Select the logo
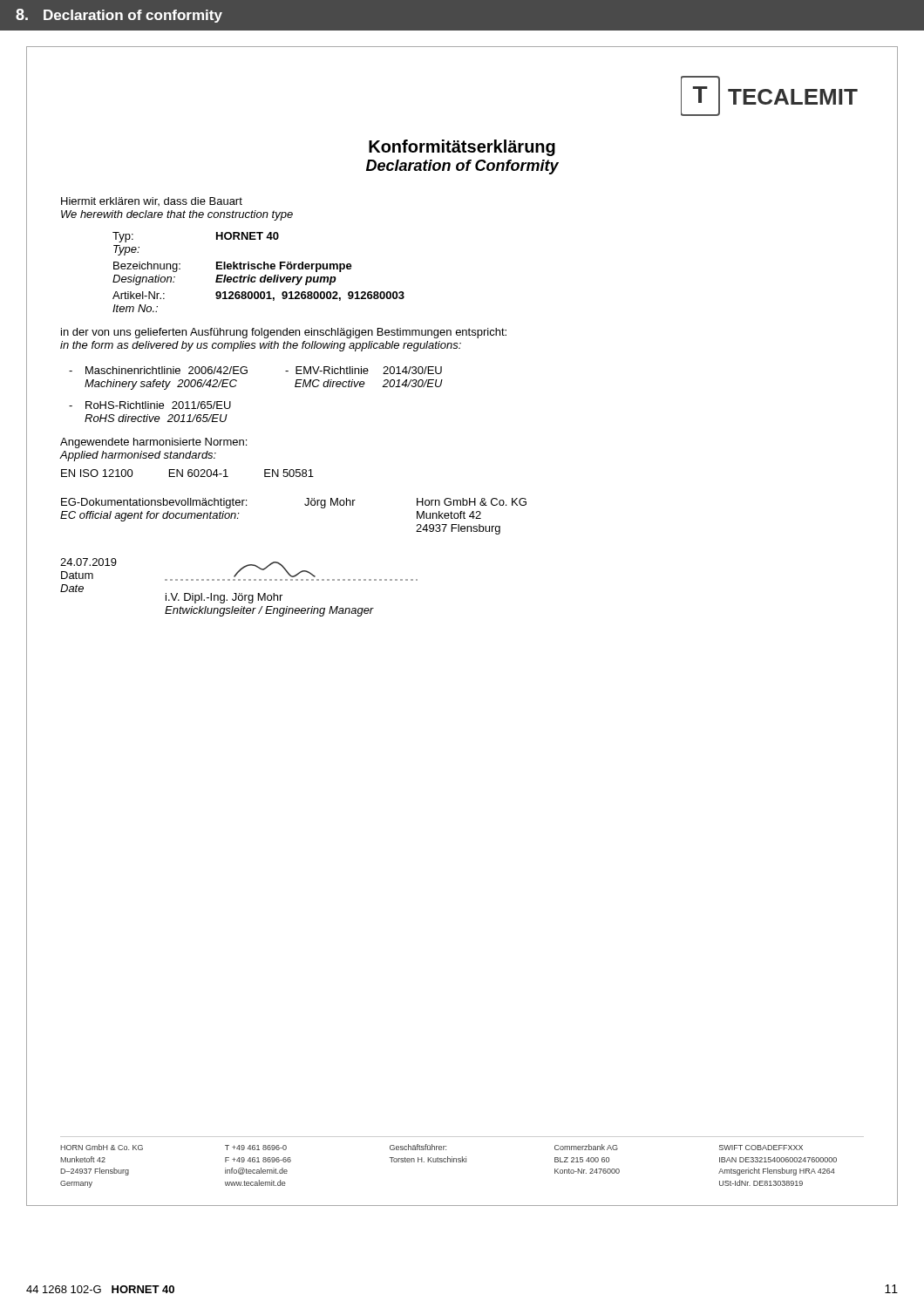The image size is (924, 1308). [x=462, y=97]
